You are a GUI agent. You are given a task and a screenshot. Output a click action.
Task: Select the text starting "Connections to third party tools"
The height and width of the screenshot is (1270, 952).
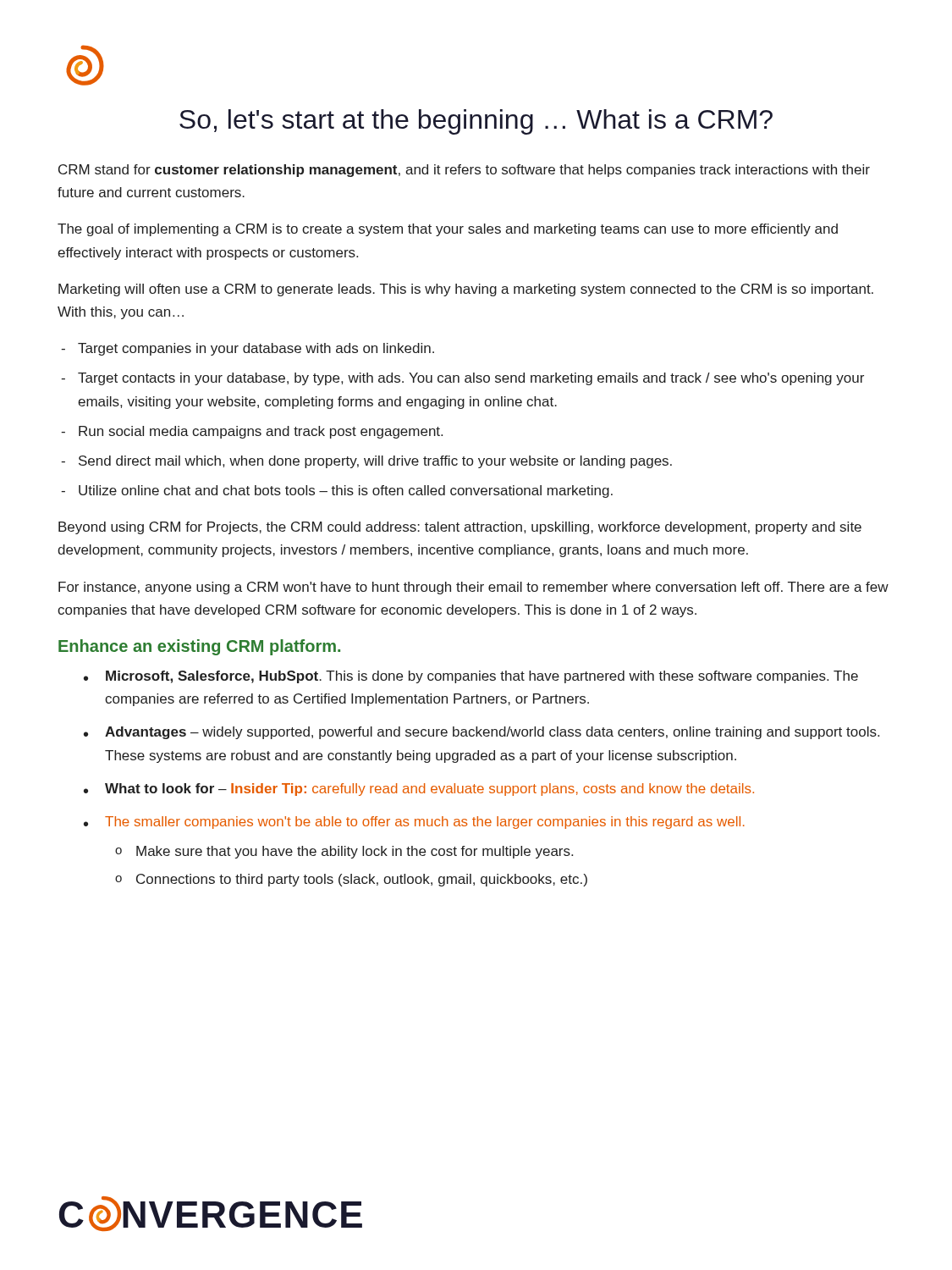(362, 880)
